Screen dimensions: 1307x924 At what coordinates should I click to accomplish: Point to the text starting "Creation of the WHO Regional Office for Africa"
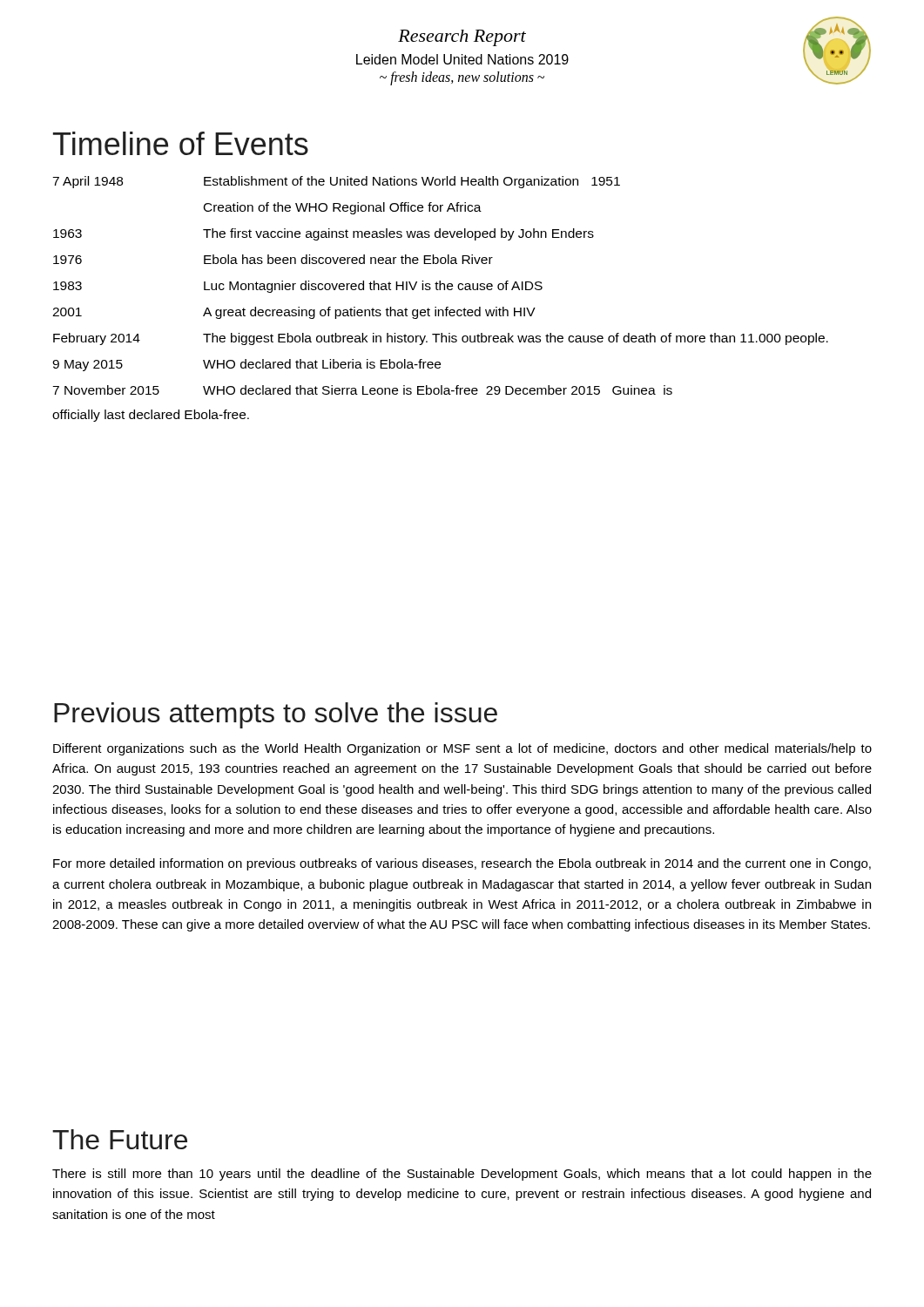coord(462,207)
